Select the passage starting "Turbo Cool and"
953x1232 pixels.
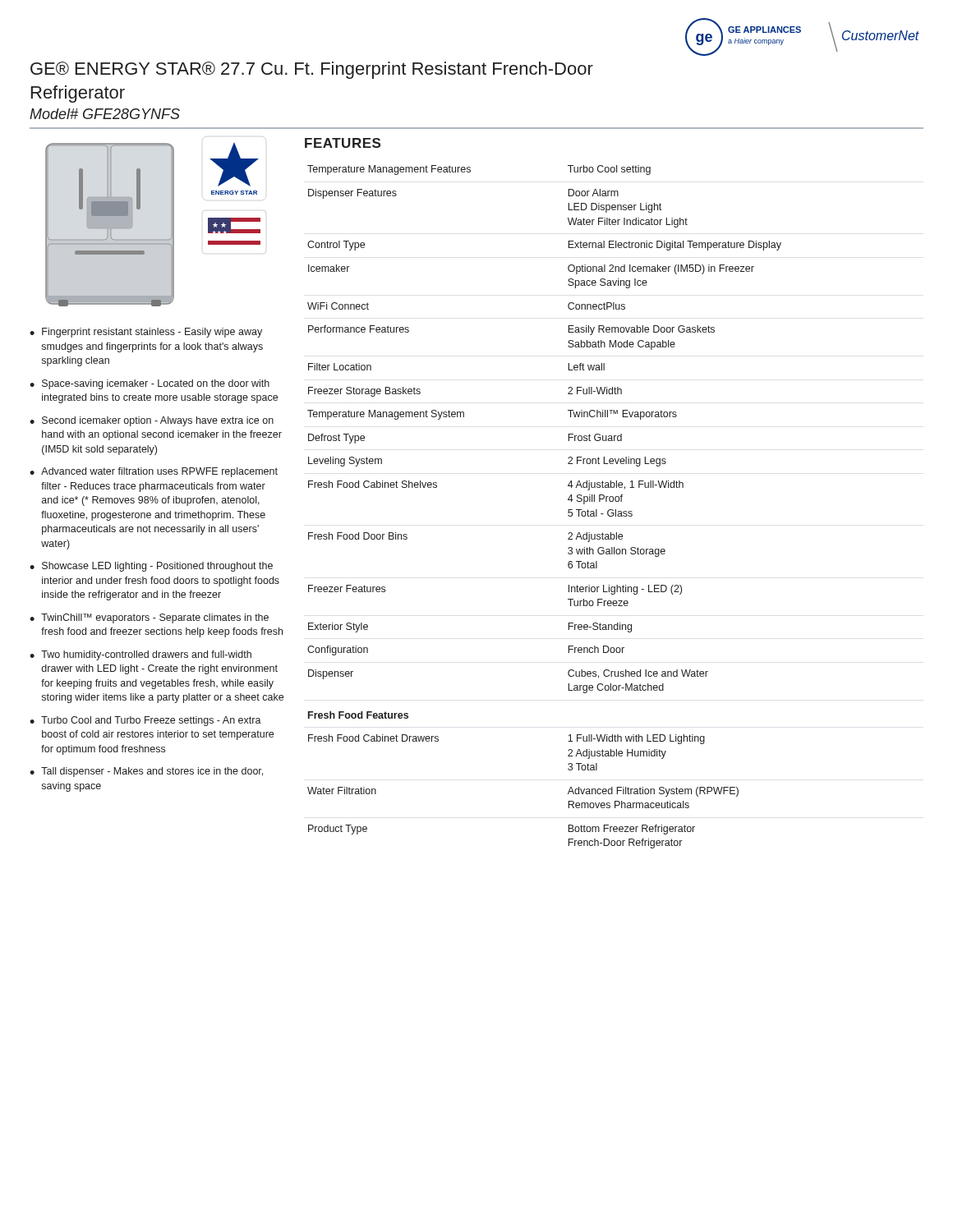[163, 735]
